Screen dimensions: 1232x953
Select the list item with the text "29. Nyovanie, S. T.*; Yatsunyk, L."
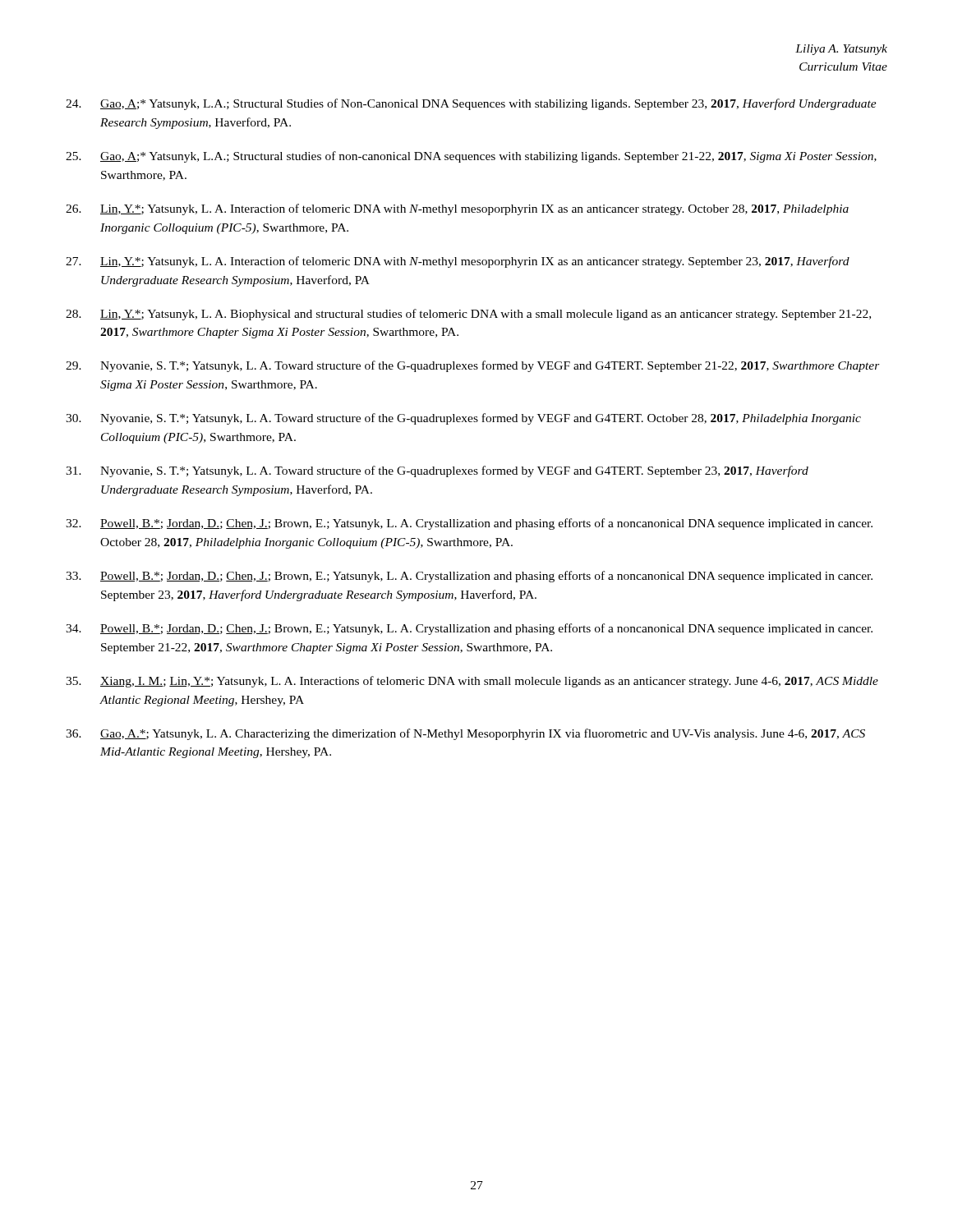pos(476,376)
